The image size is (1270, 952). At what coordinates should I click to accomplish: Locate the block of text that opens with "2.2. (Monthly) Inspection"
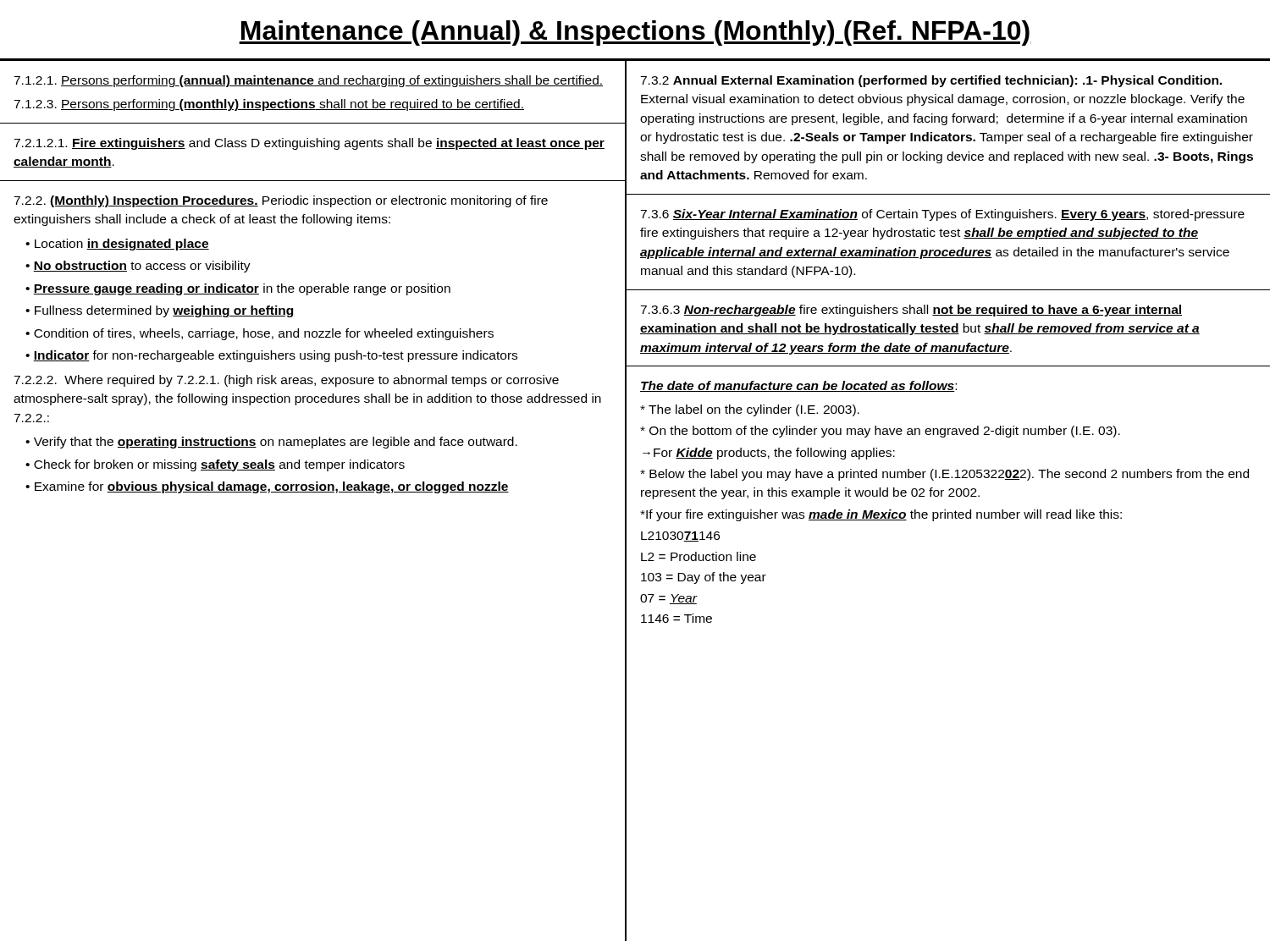[x=312, y=344]
